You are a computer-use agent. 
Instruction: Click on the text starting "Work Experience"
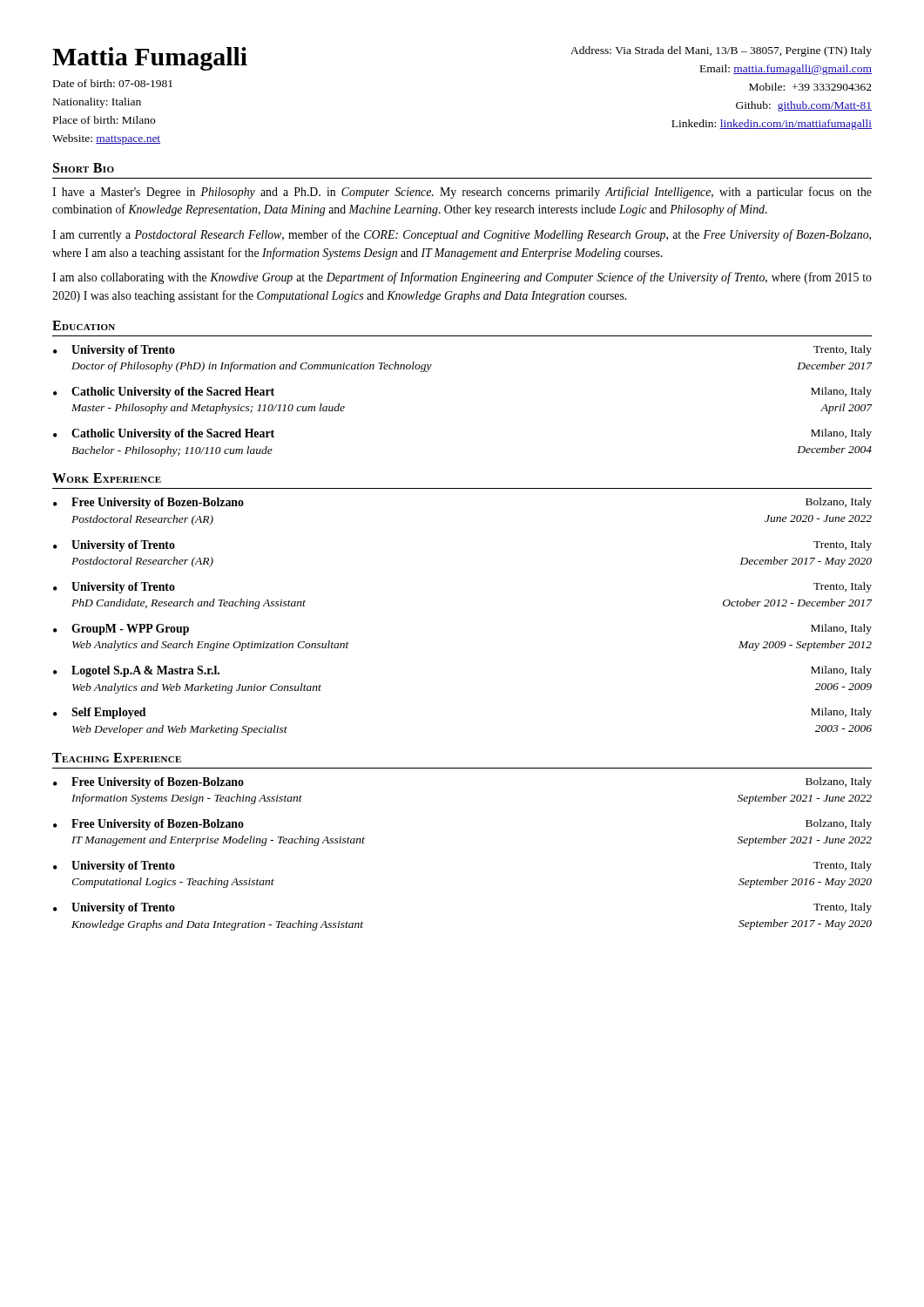click(x=107, y=478)
